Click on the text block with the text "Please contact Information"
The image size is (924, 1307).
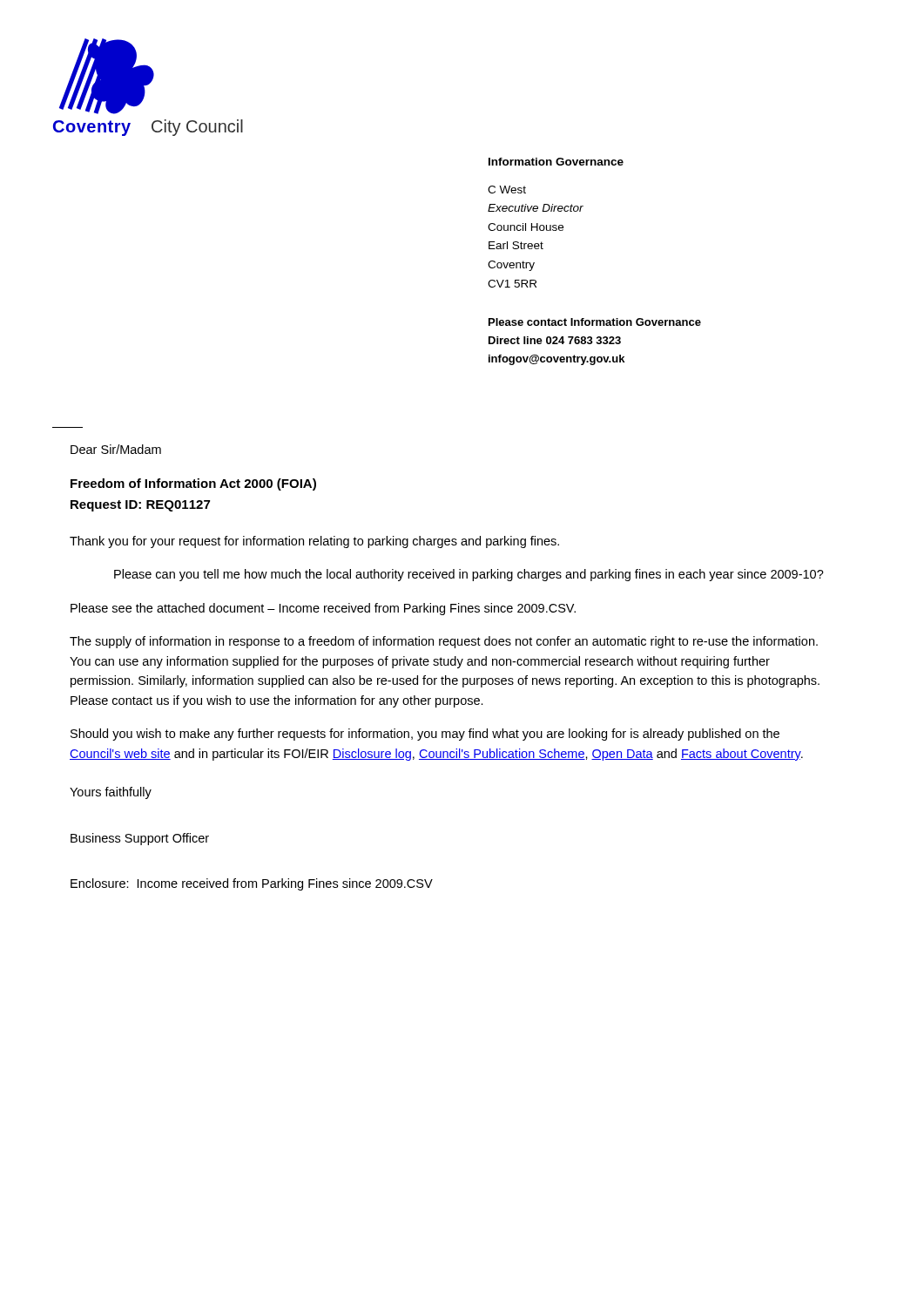(594, 340)
